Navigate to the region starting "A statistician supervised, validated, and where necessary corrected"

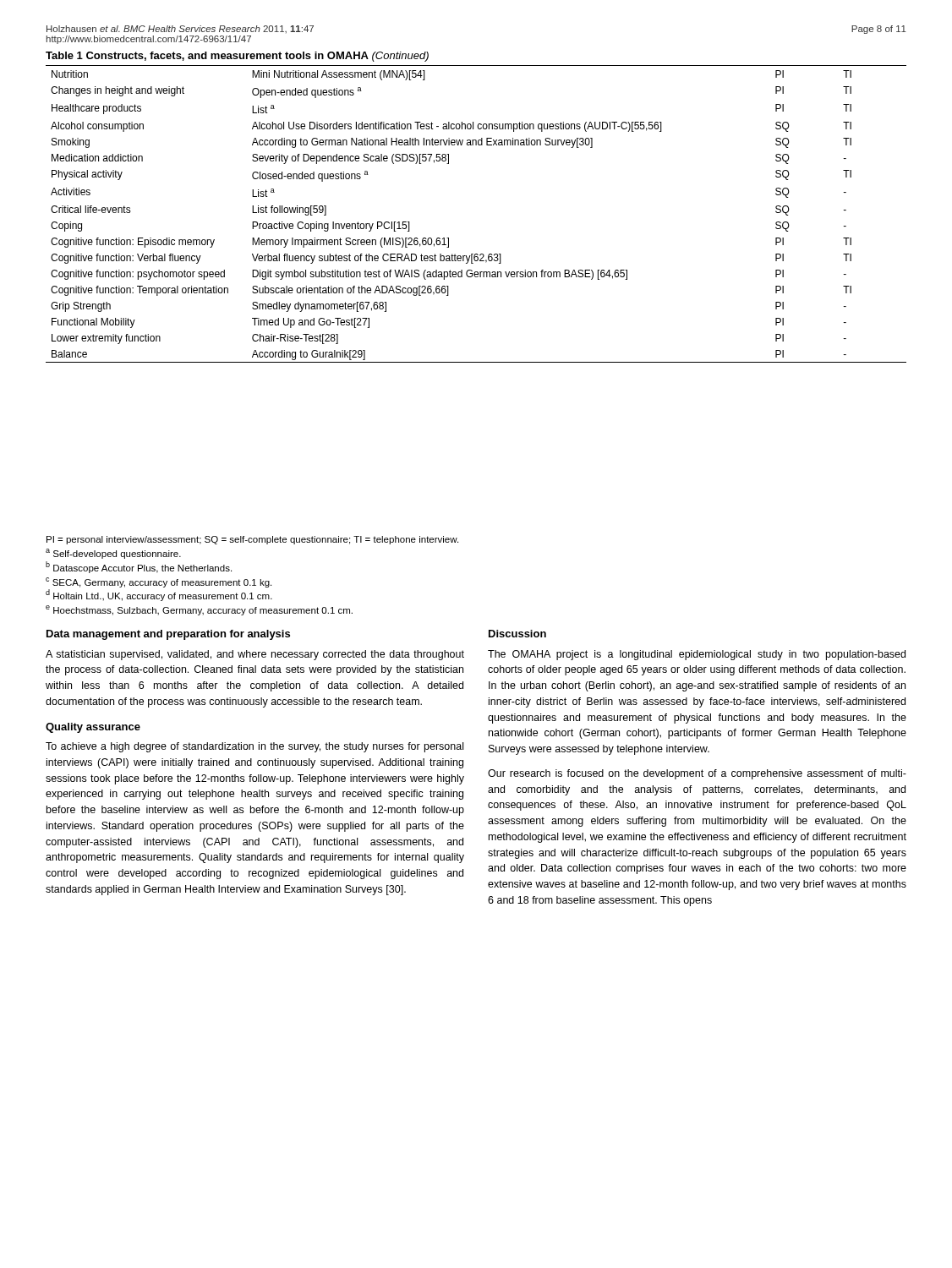click(255, 678)
